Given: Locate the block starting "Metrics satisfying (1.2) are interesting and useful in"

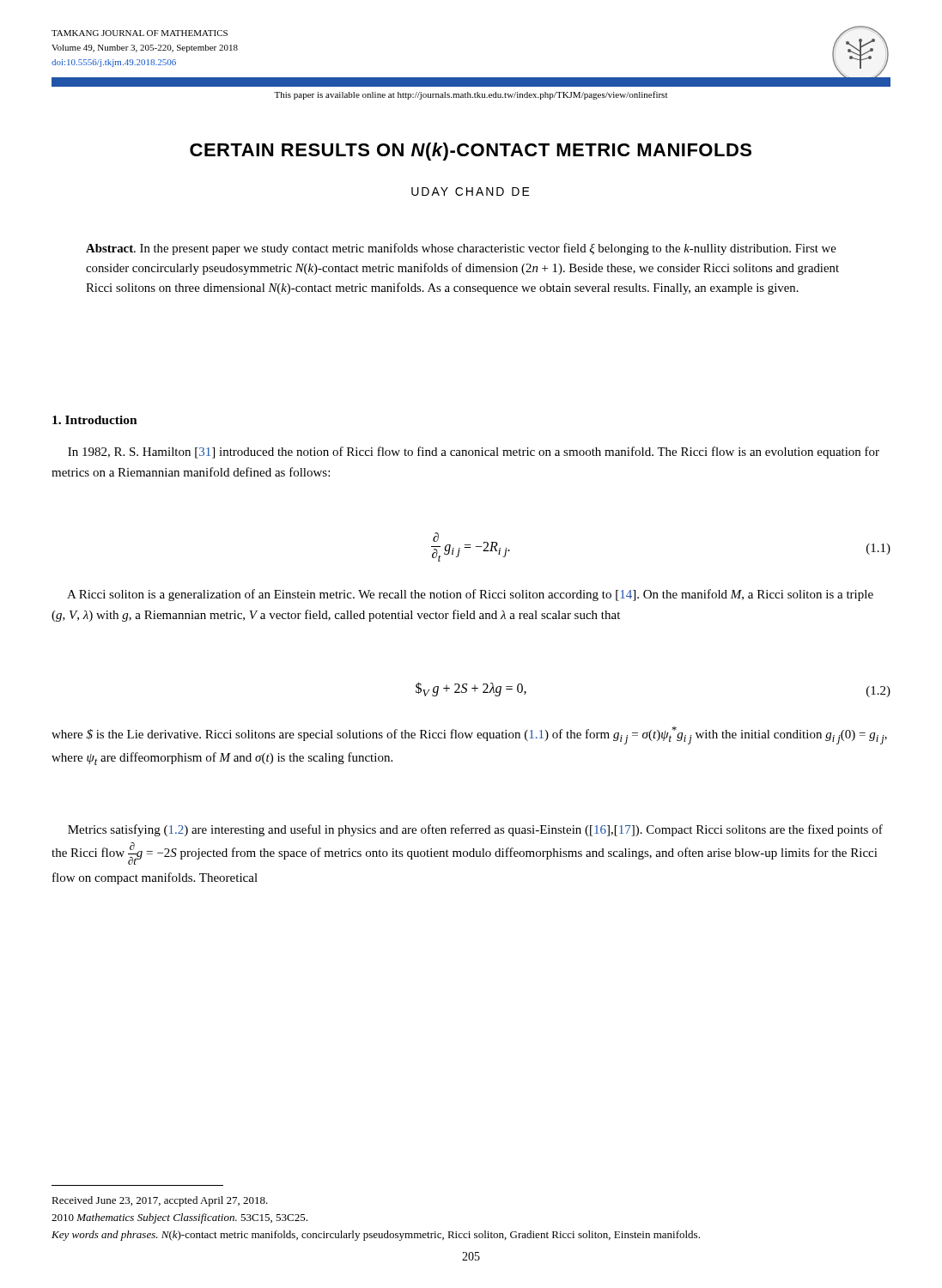Looking at the screenshot, I should click(x=467, y=854).
